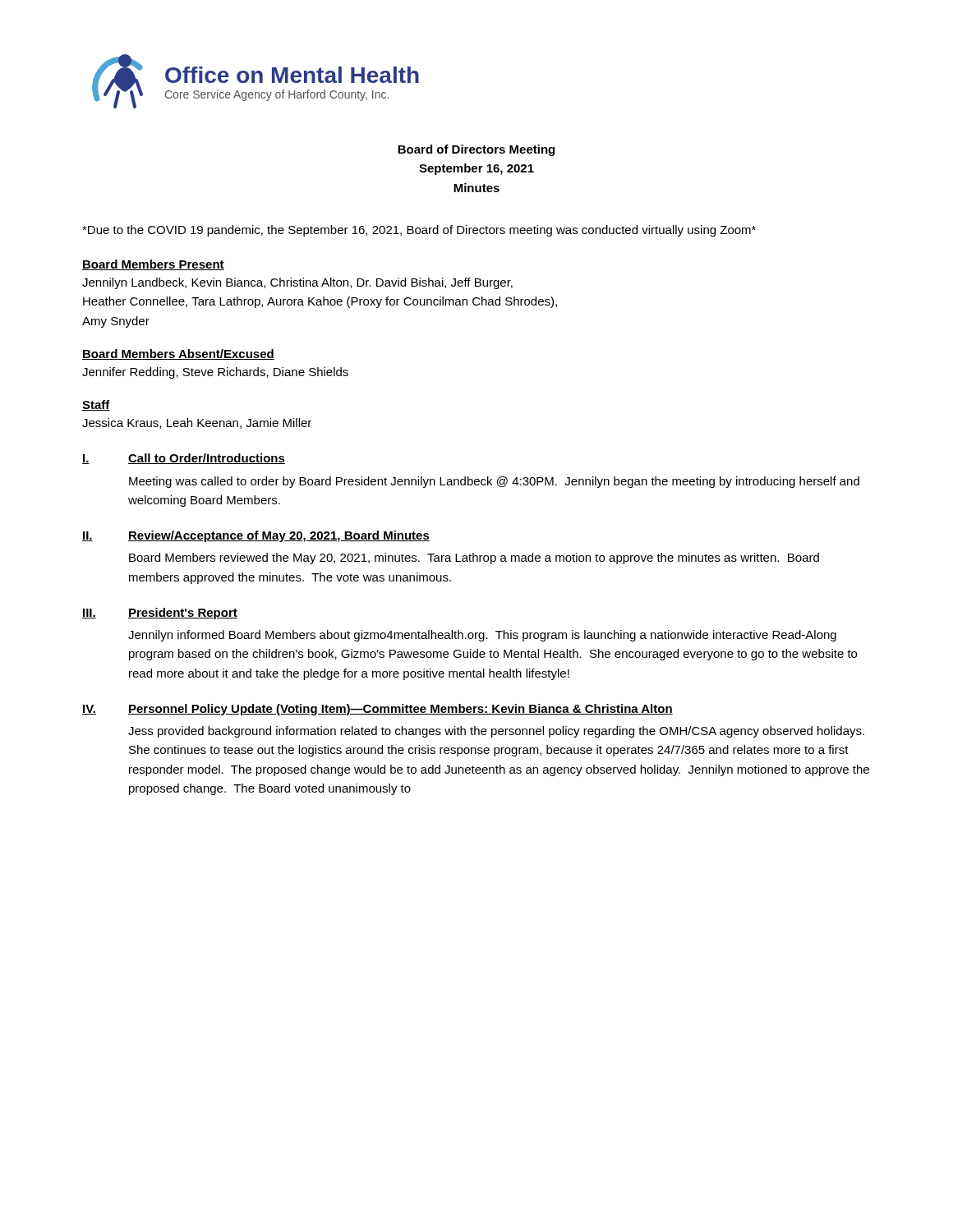Image resolution: width=953 pixels, height=1232 pixels.
Task: Click on the text block with the text "Jess provided background"
Action: pyautogui.click(x=499, y=759)
